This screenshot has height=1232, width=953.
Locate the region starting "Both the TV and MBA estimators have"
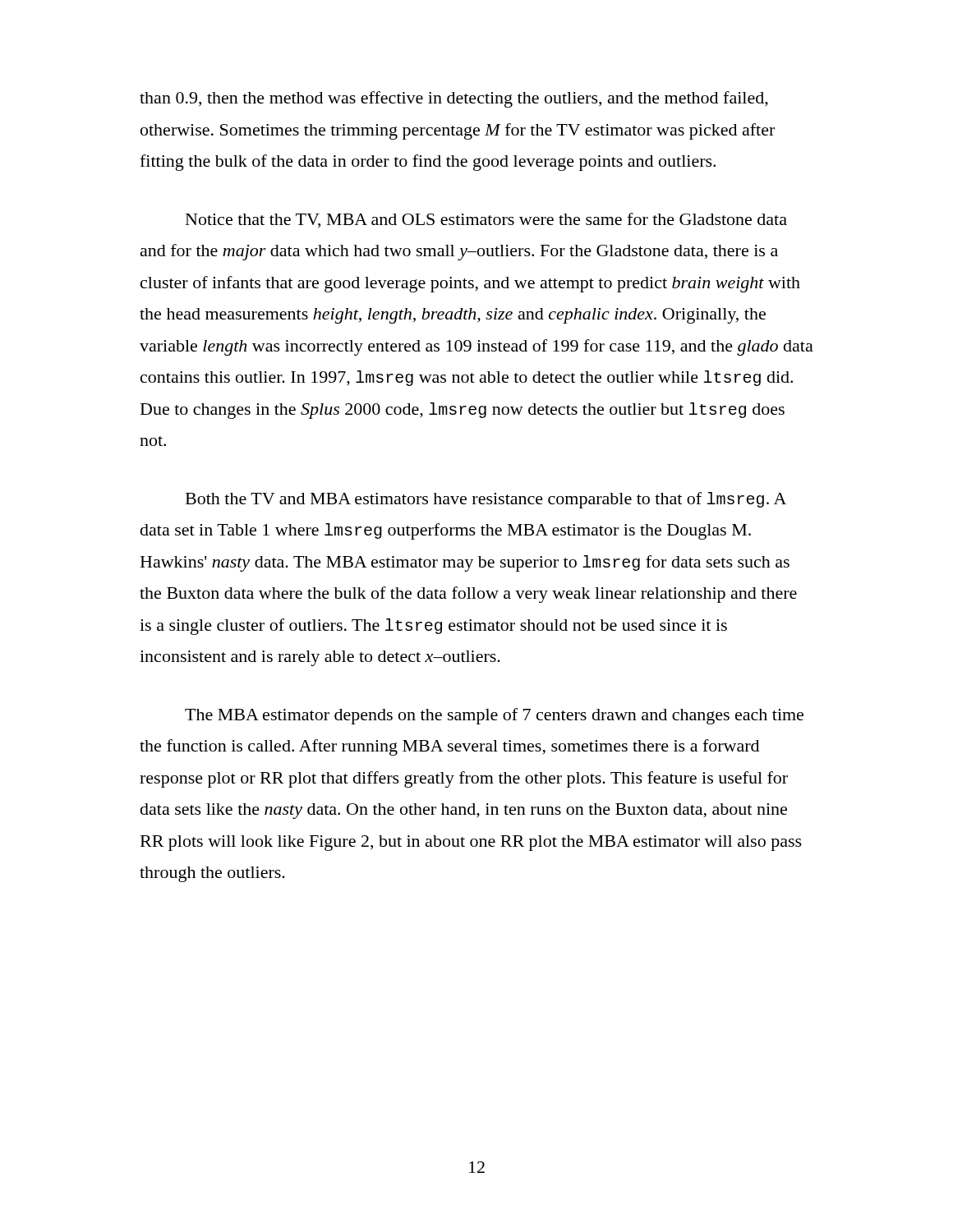pos(468,577)
